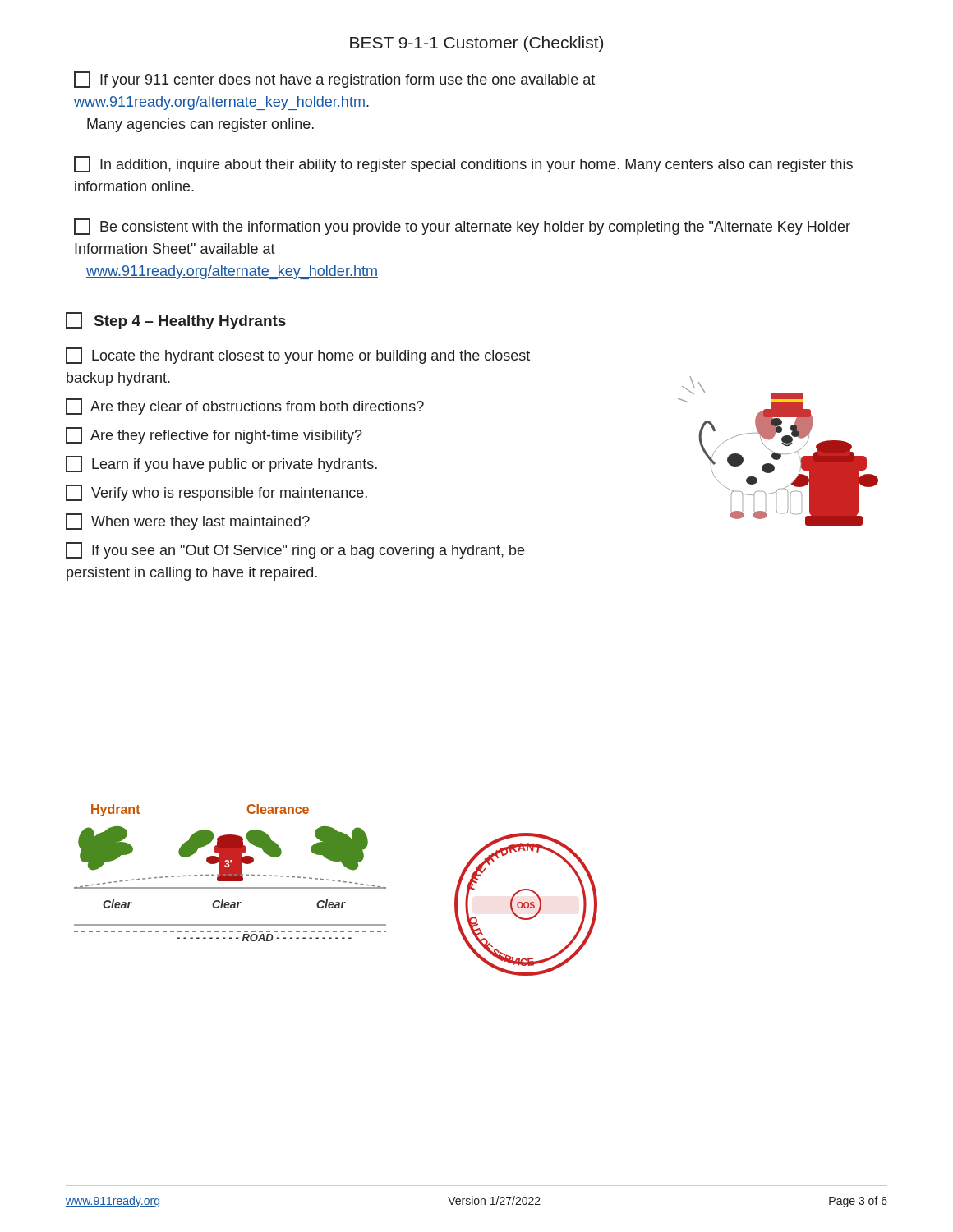Where is the passage that starts "Locate the hydrant closest"?

pyautogui.click(x=298, y=367)
